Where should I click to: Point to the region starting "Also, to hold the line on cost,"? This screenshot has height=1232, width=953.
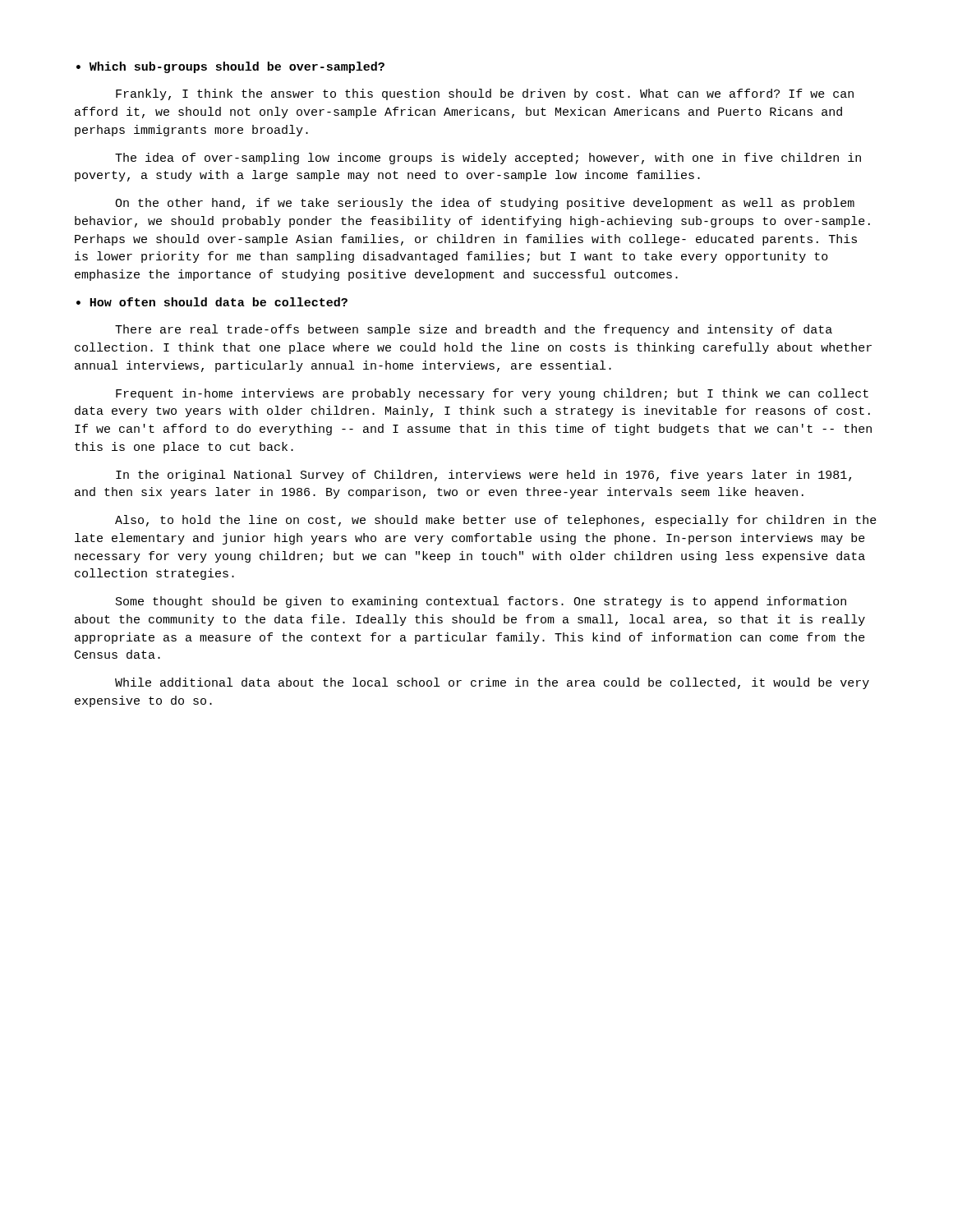(475, 548)
